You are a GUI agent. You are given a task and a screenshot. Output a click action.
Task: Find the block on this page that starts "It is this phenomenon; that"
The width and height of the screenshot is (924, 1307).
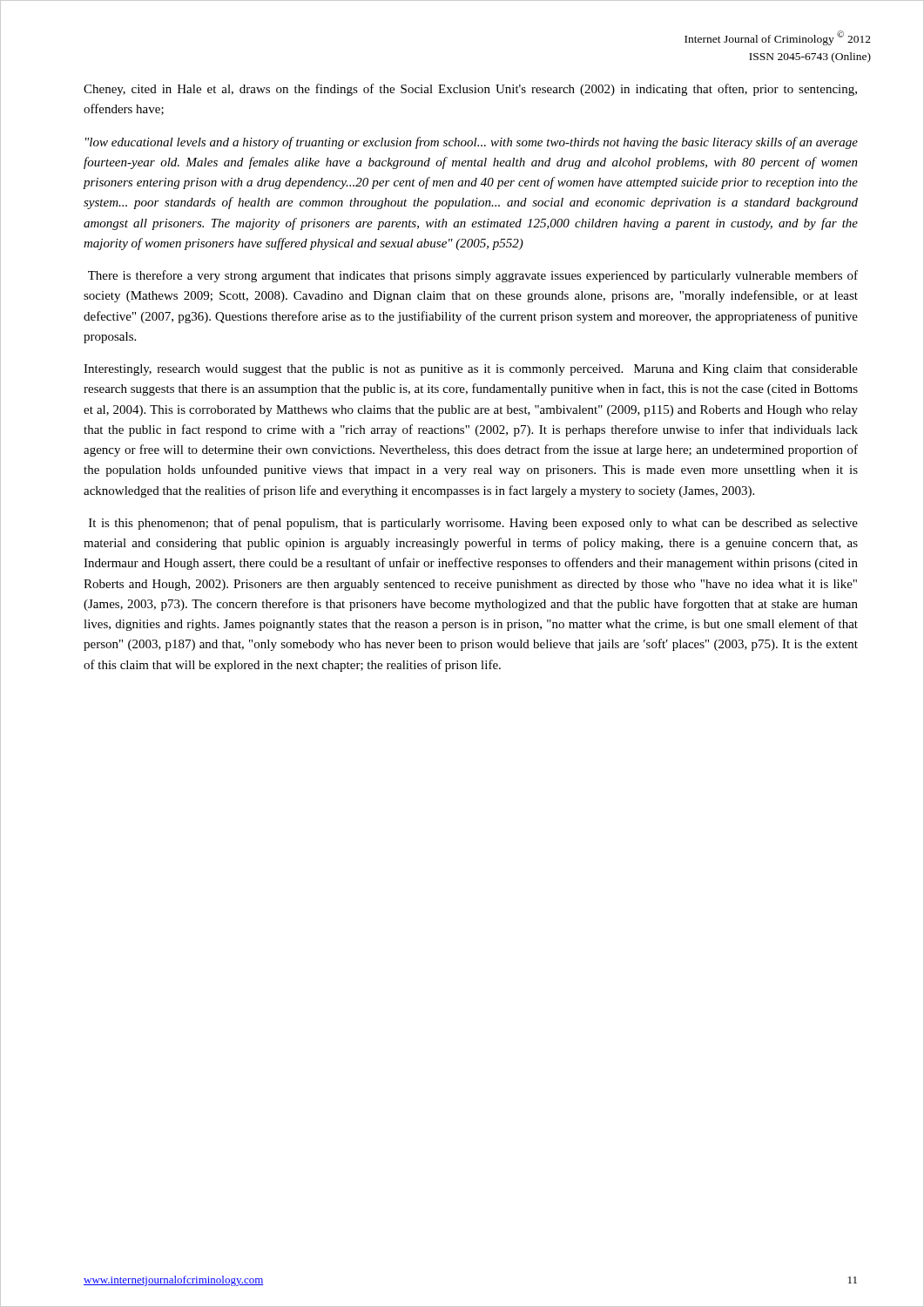471,594
